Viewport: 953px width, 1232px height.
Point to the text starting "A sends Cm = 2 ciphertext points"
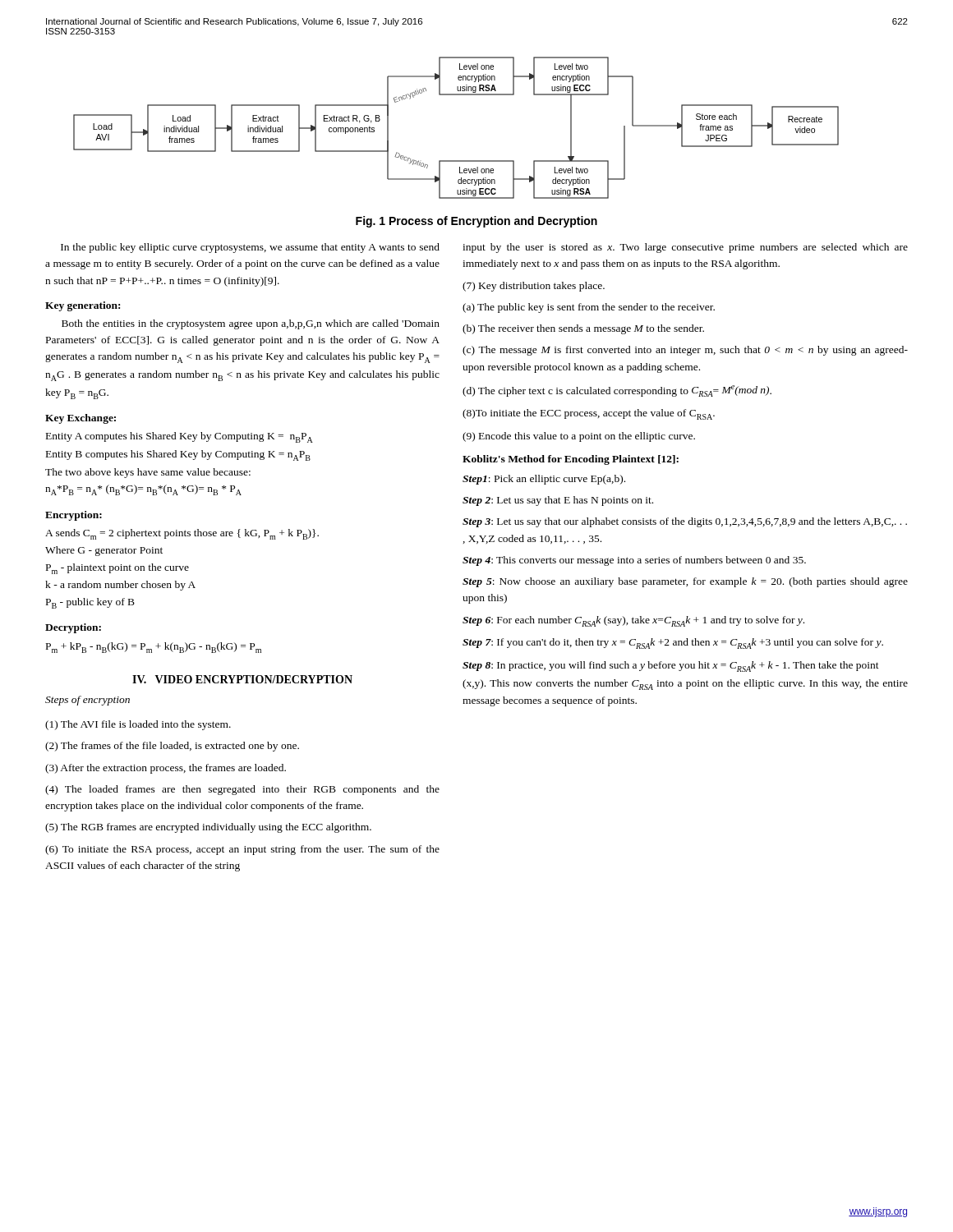[182, 568]
